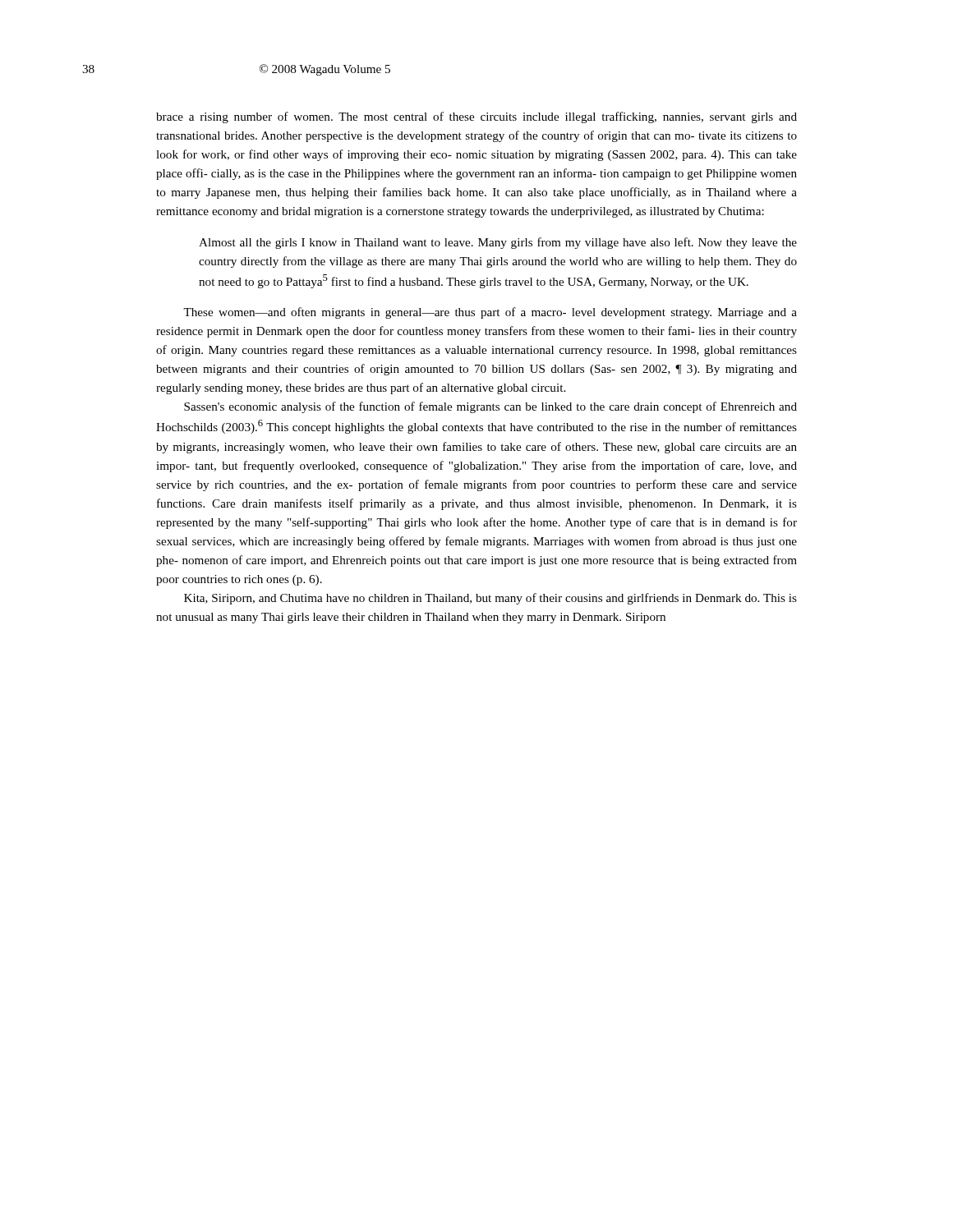The image size is (953, 1232).
Task: Find the region starting "Almost all the girls I know in Thailand"
Action: [x=498, y=261]
